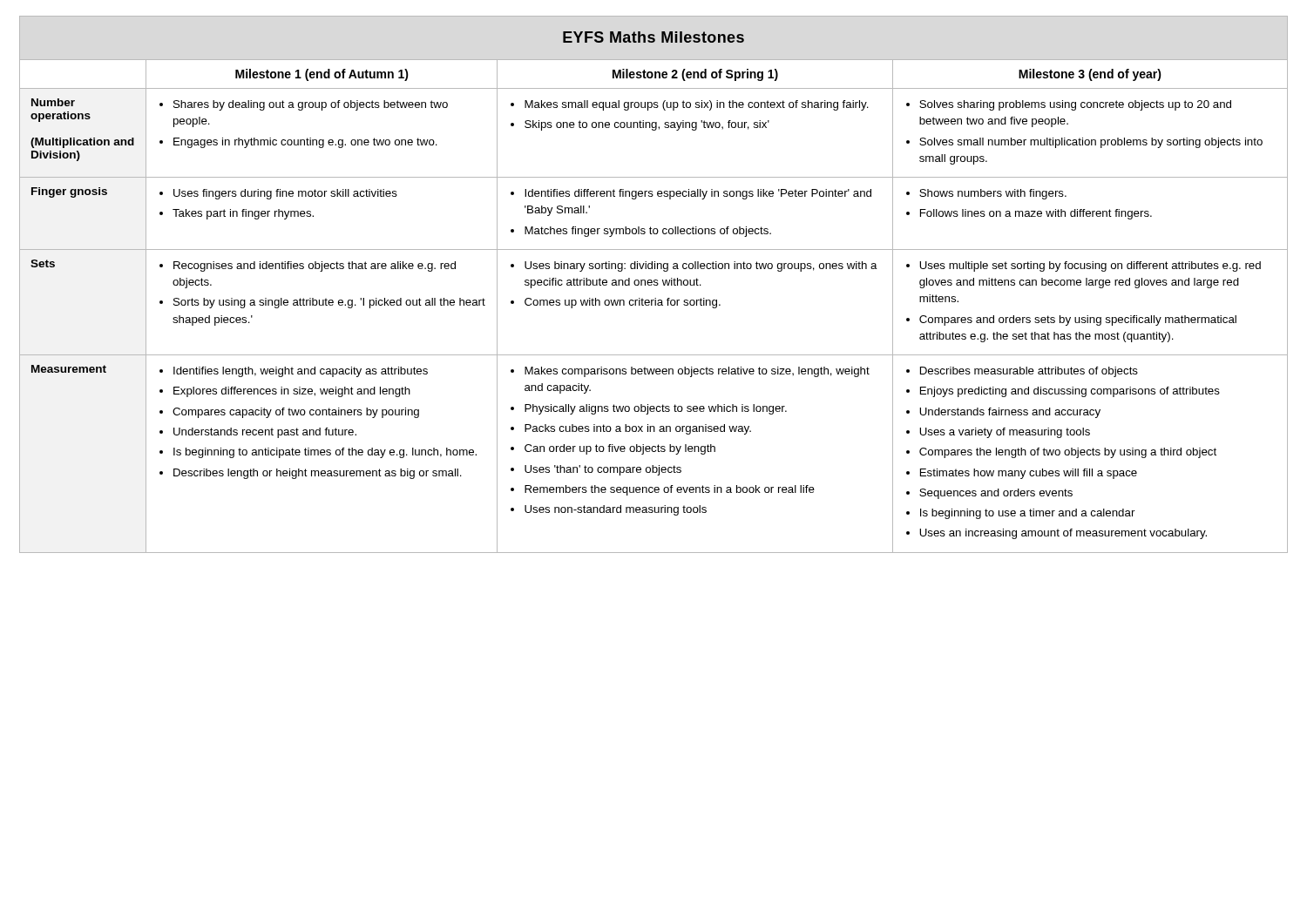The image size is (1307, 924).
Task: Find the block on this page that starts "Makes comparisons between"
Action: [x=695, y=440]
